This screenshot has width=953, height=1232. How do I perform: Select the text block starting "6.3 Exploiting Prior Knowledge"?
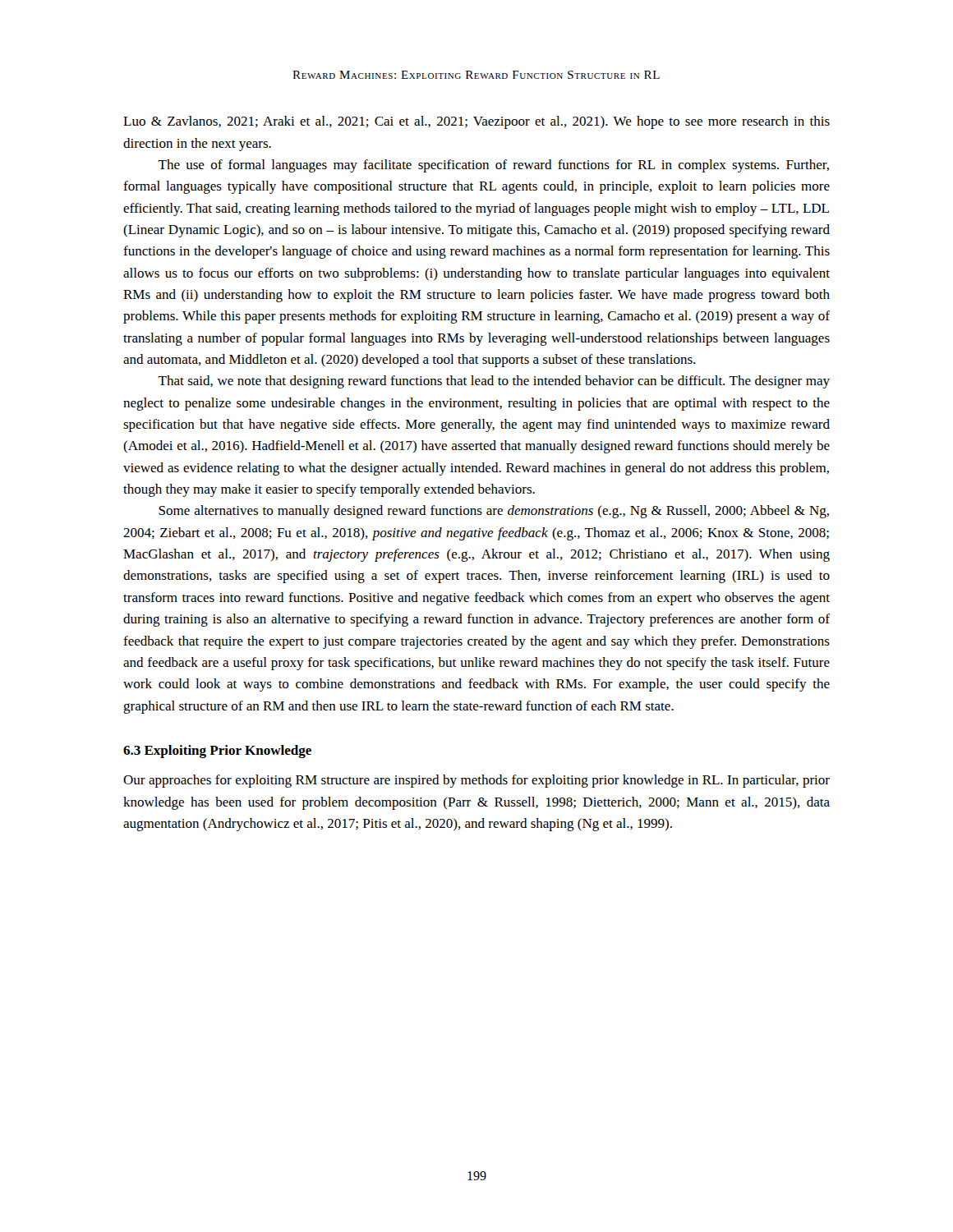coord(217,750)
